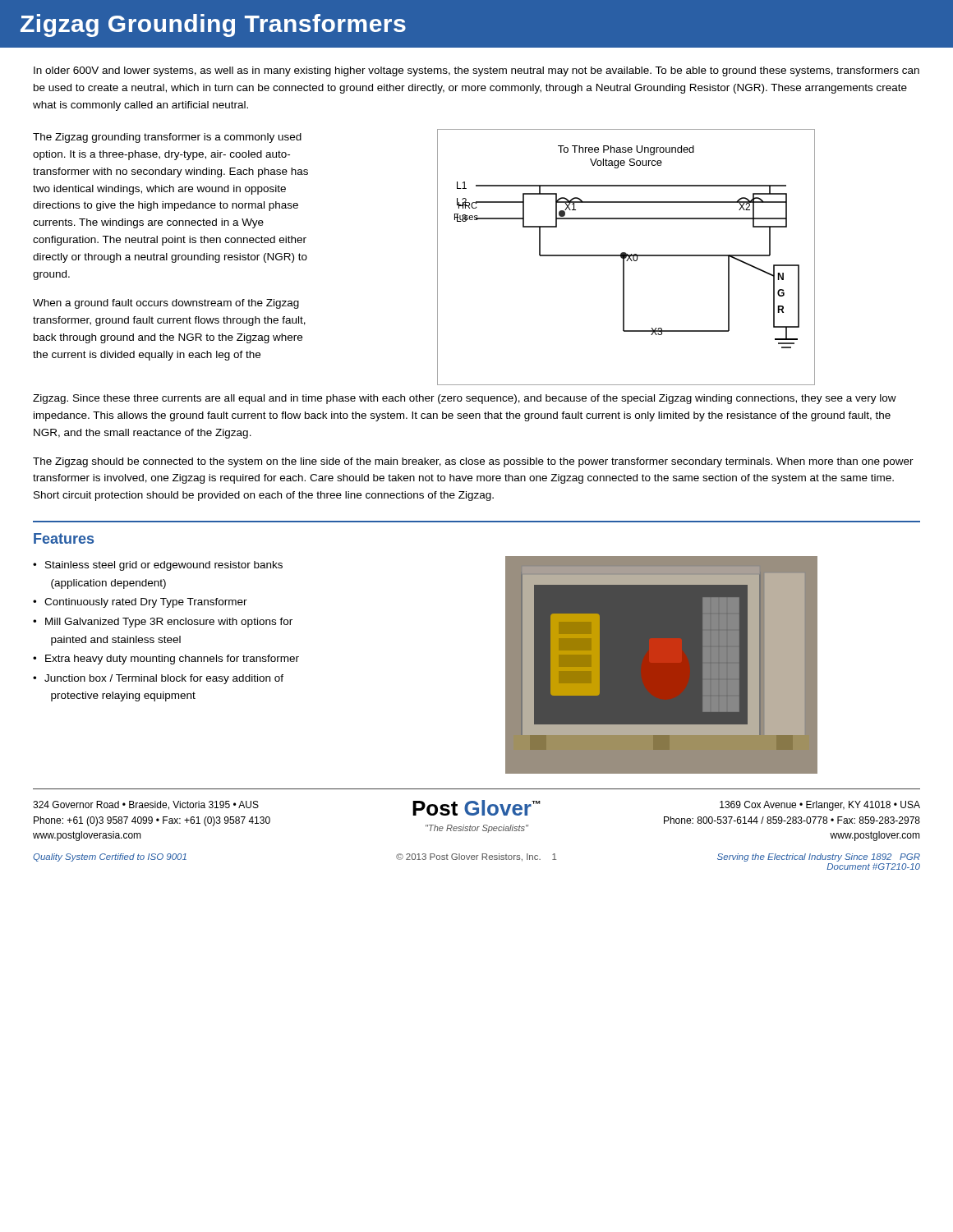Locate the text starting "The Zigzag should be connected"

(x=473, y=478)
